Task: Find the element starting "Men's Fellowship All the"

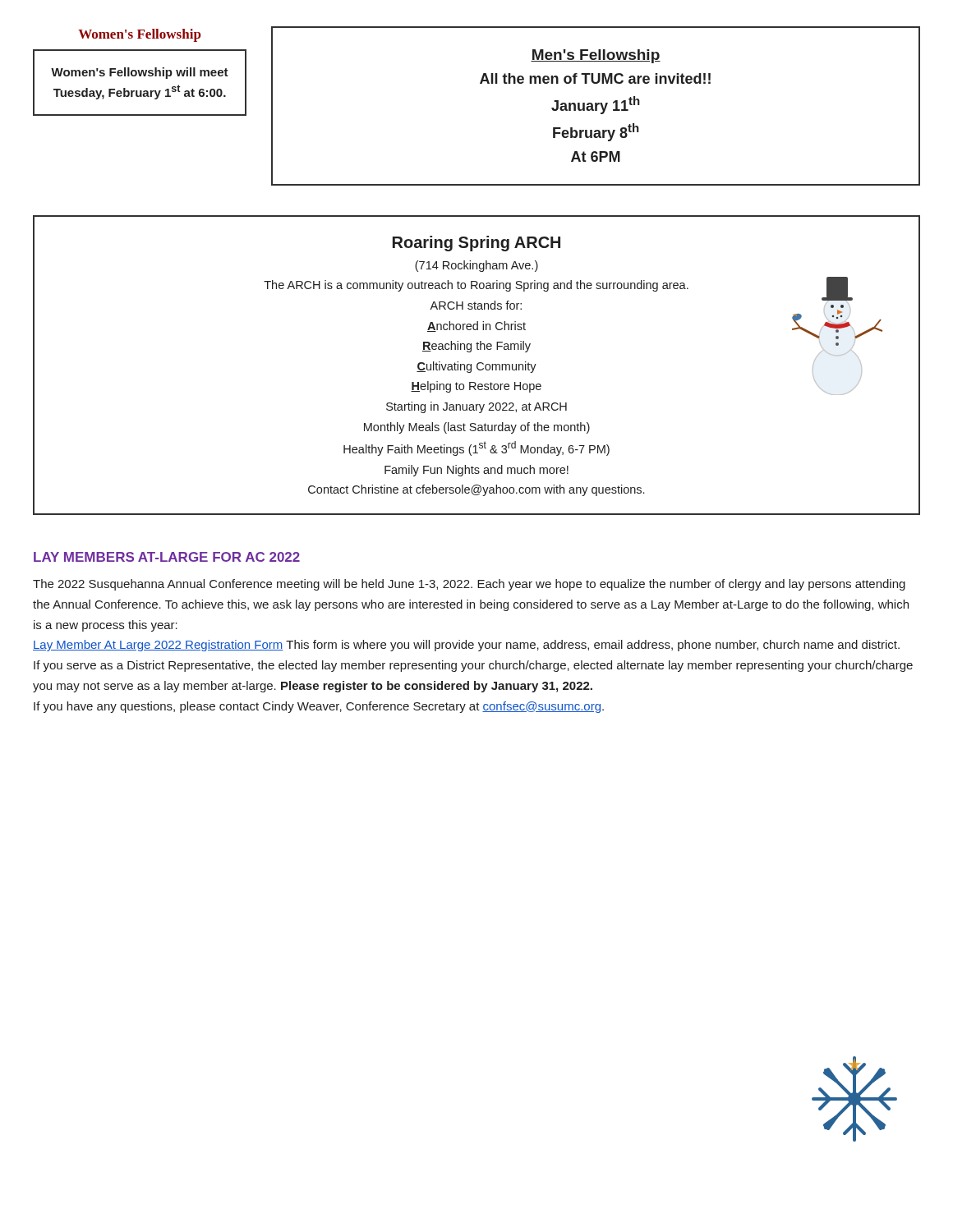Action: tap(596, 106)
